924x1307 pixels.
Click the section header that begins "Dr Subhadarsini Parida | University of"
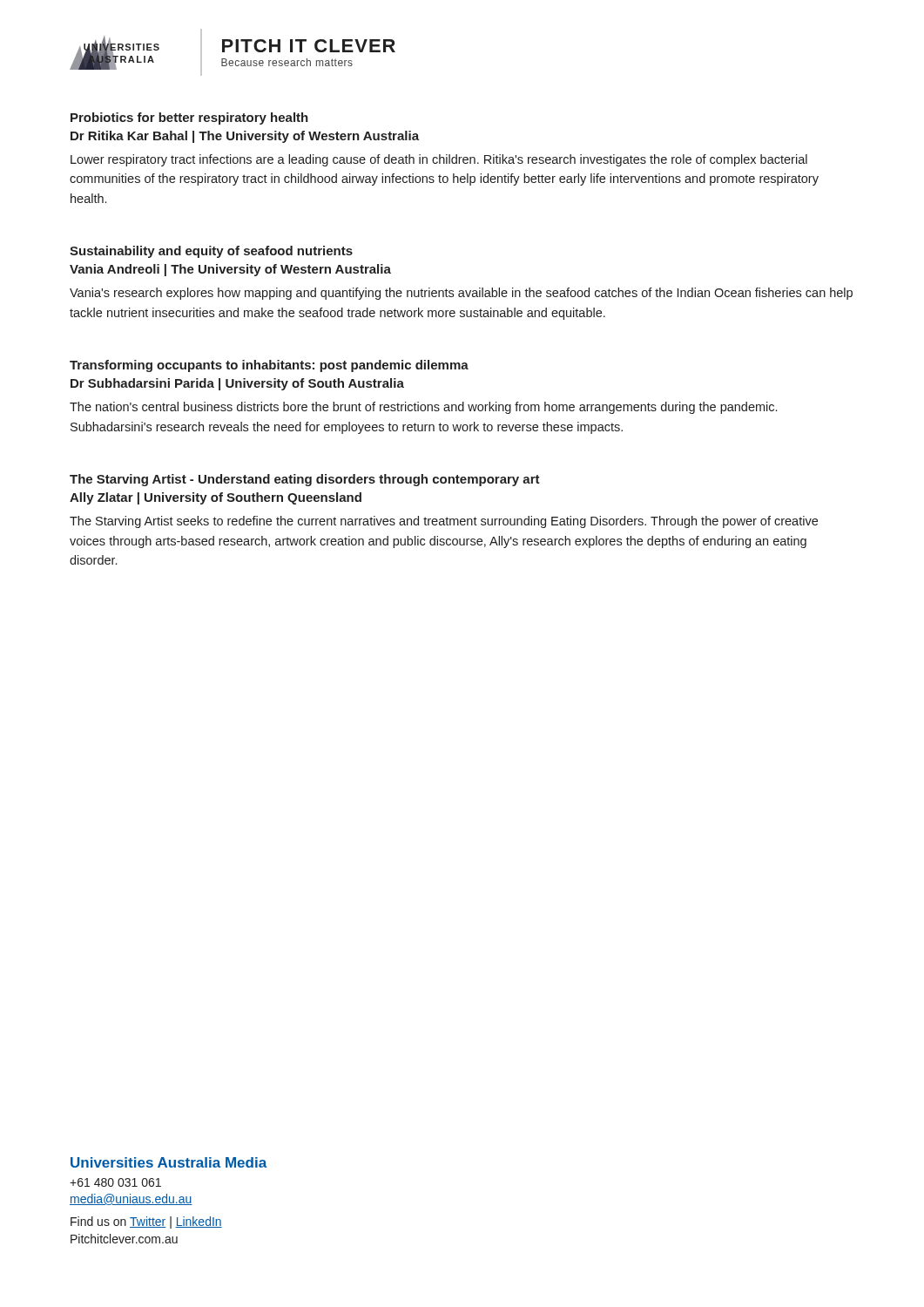pos(237,383)
